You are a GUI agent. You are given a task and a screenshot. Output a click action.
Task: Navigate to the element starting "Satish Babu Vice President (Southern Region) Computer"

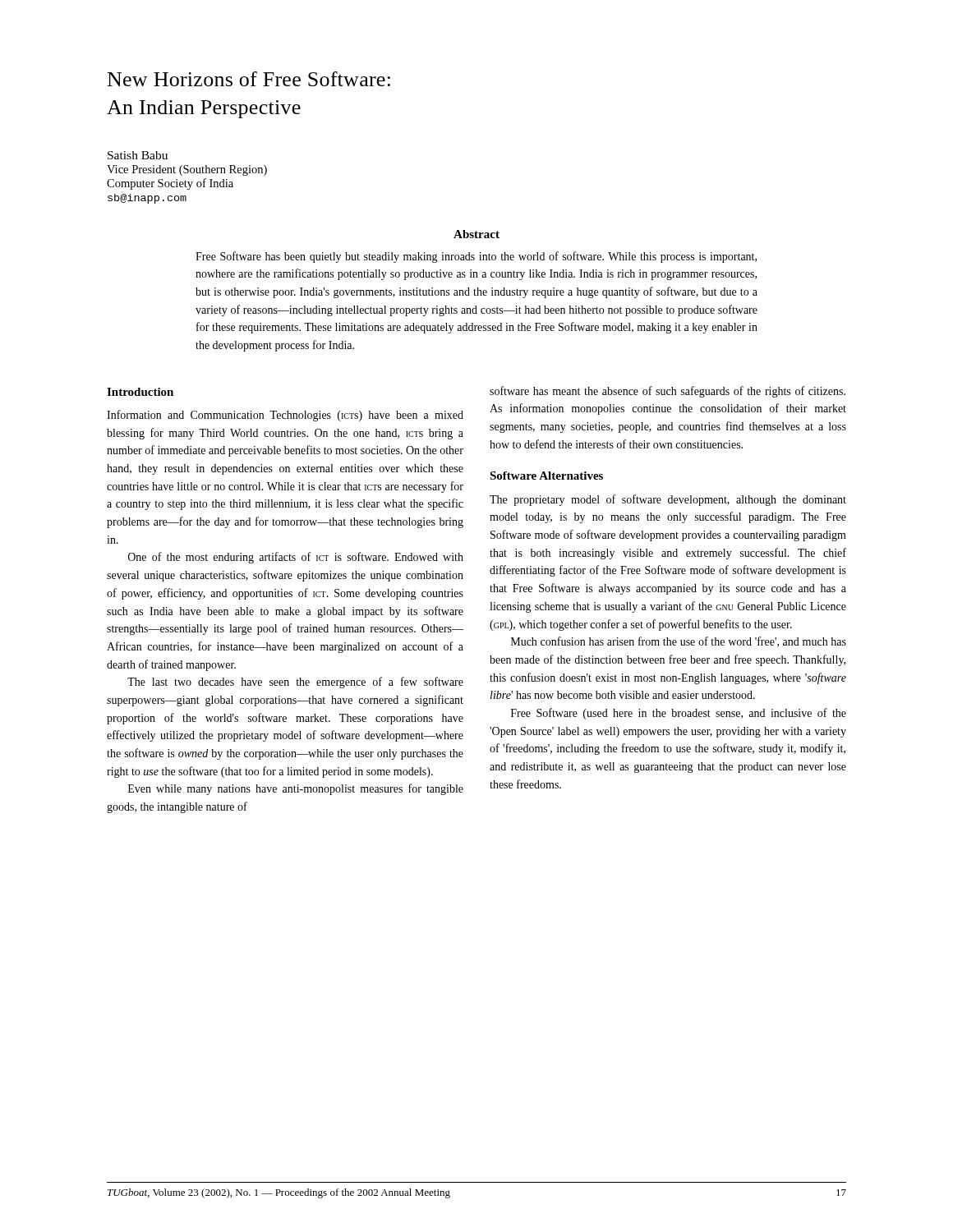click(138, 155)
